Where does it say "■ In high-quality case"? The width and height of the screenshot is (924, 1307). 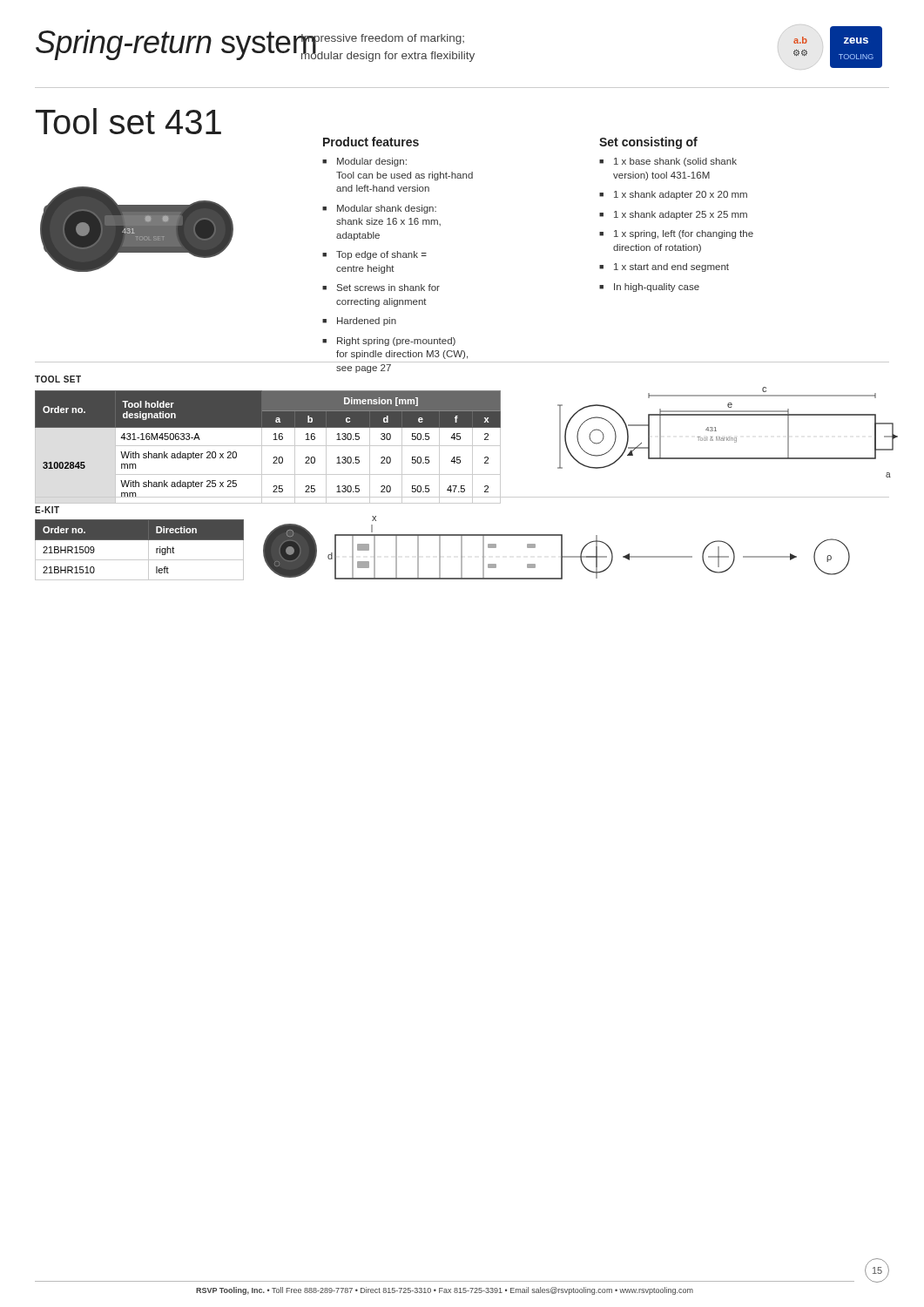tap(649, 286)
